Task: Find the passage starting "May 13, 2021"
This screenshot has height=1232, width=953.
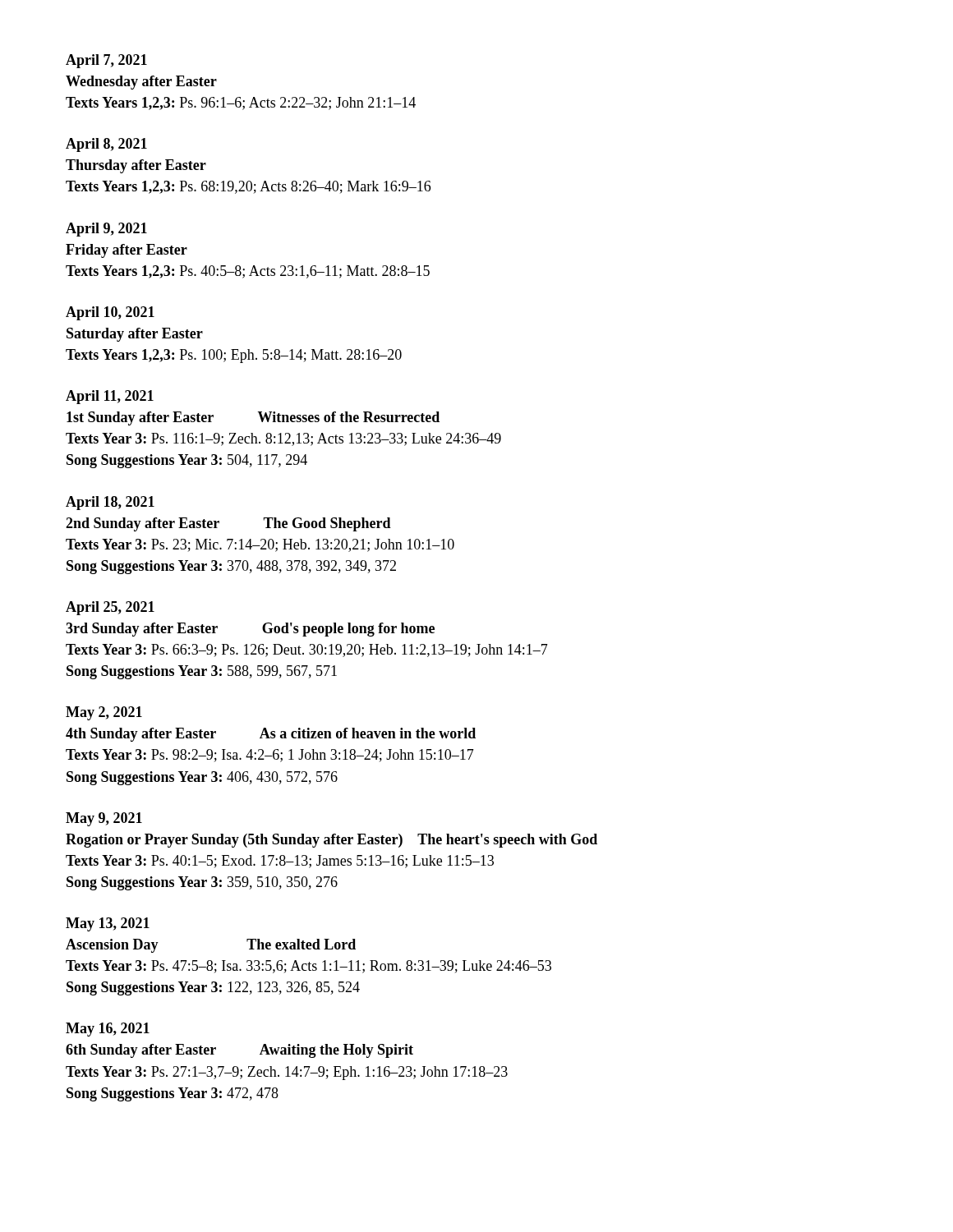Action: (476, 955)
